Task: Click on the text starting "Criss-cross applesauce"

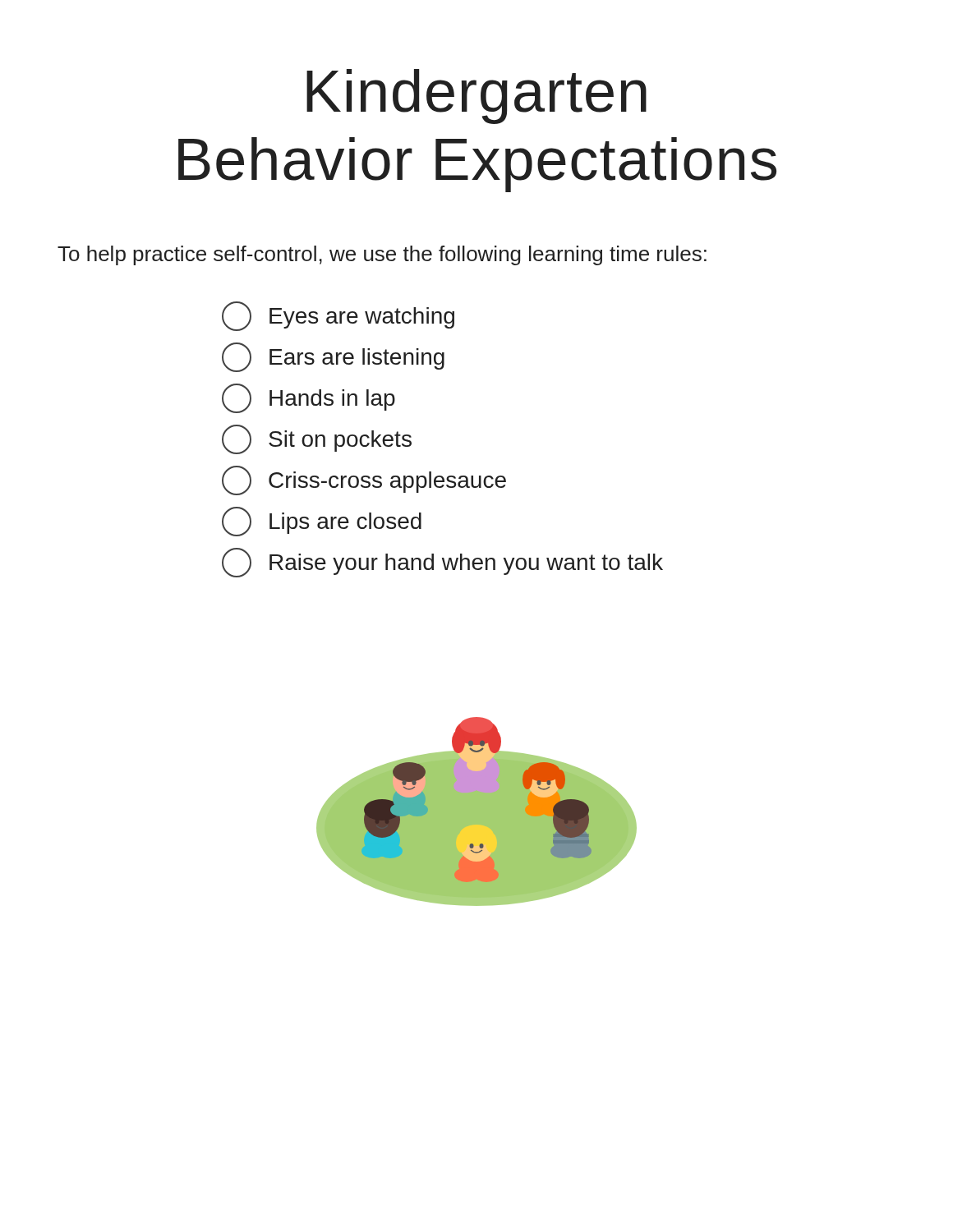Action: pos(364,480)
